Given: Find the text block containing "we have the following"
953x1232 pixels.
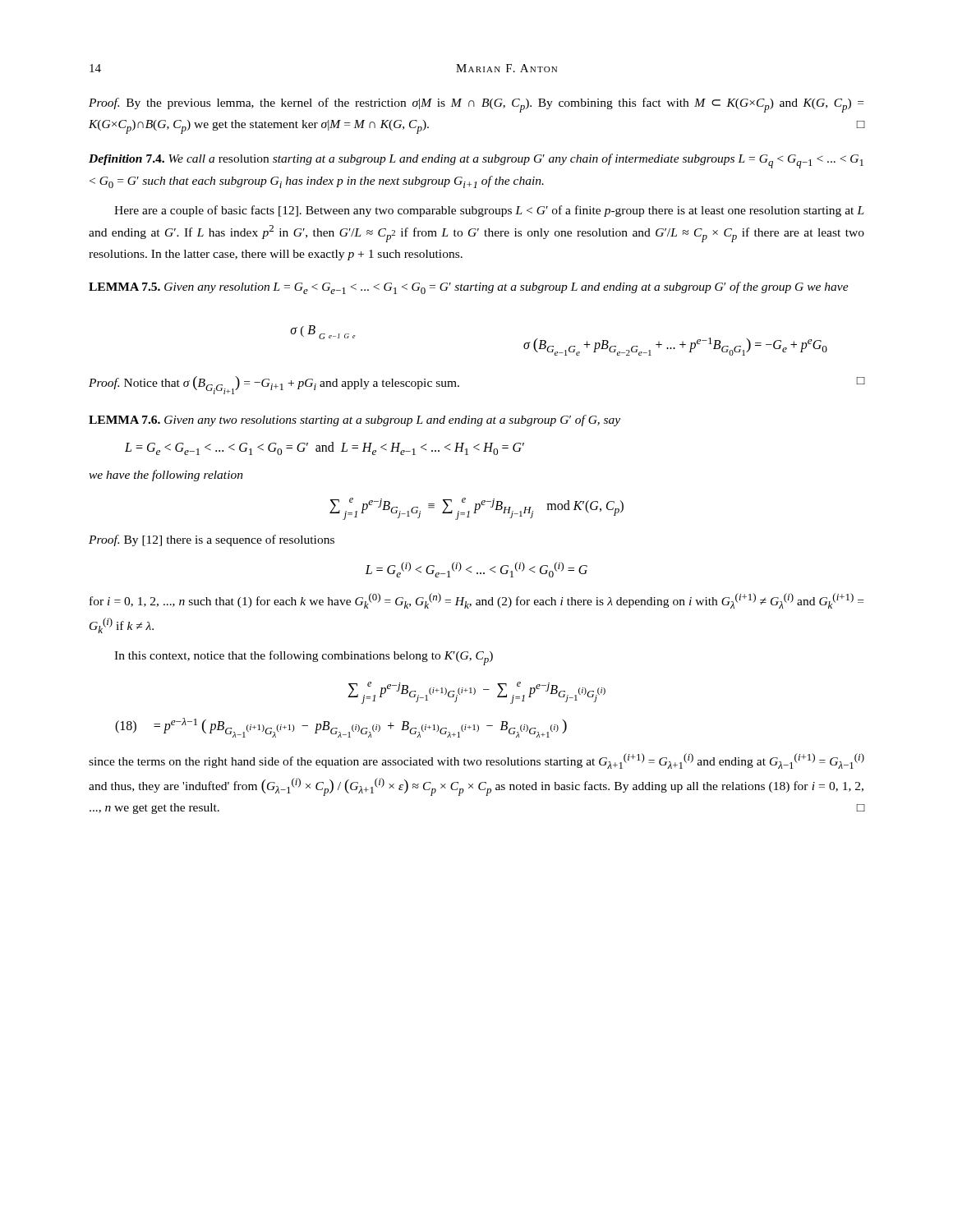Looking at the screenshot, I should tap(166, 474).
